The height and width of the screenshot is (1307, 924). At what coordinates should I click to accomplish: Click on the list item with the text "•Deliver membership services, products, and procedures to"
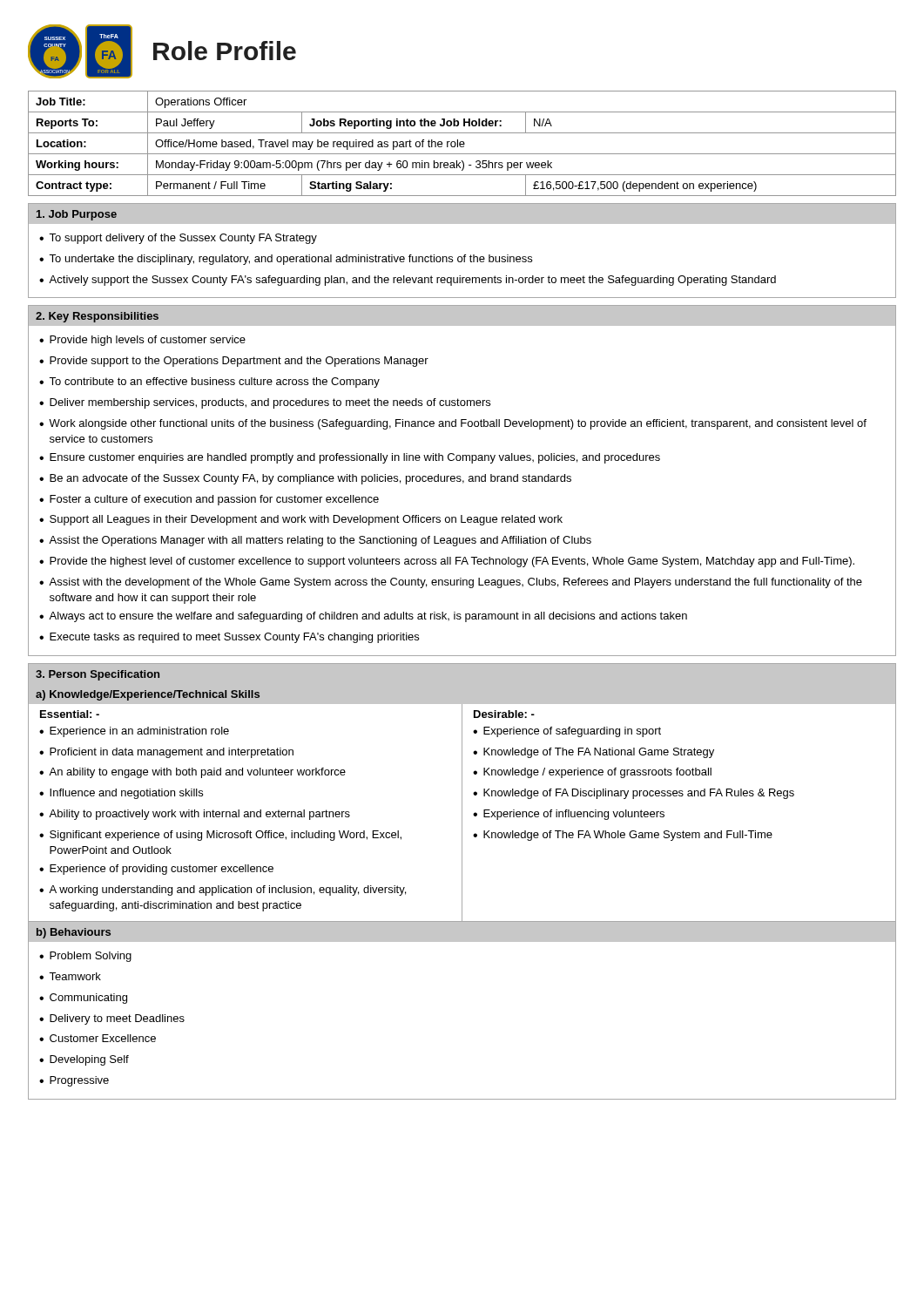265,404
